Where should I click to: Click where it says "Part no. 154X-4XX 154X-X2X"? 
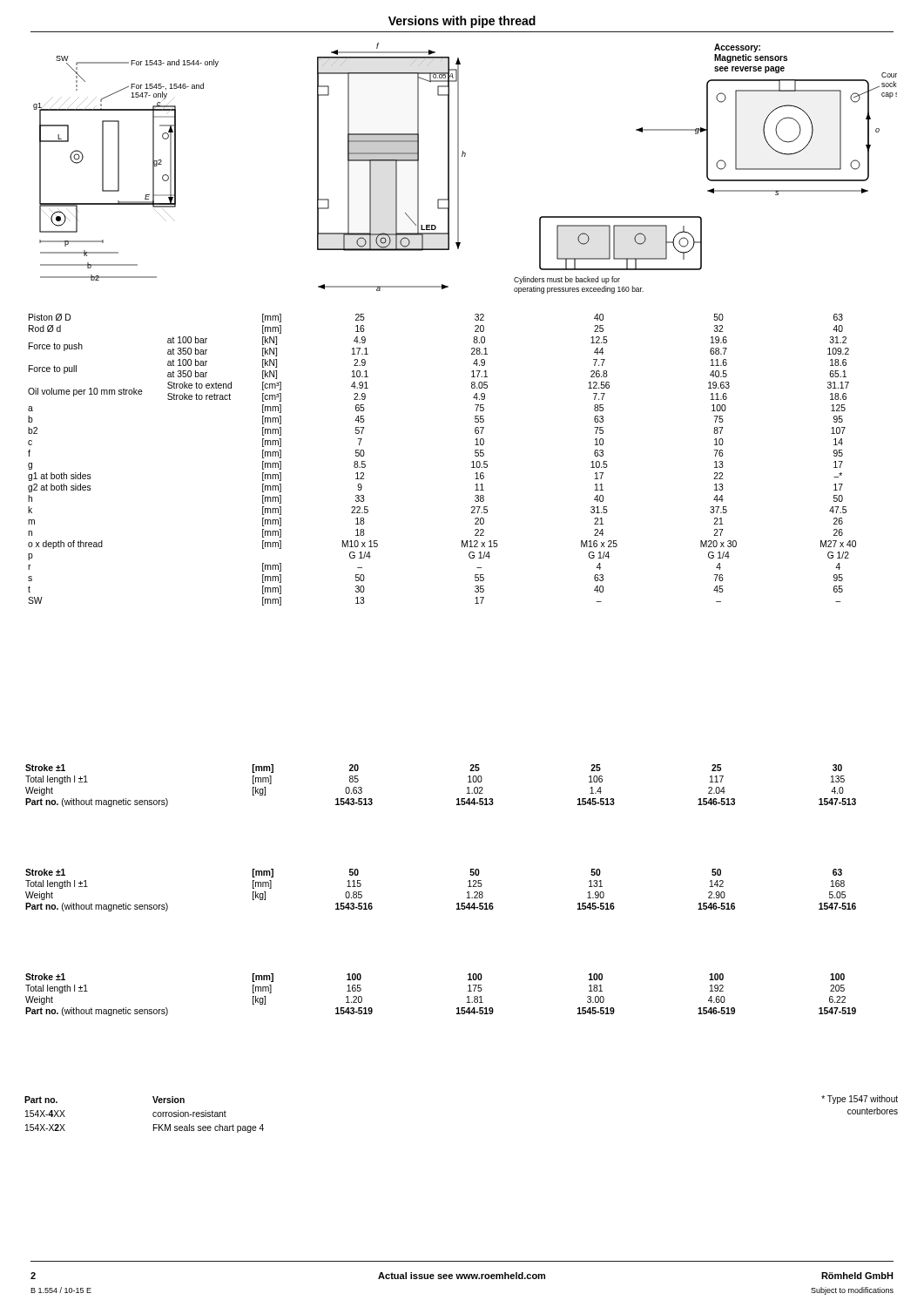pos(45,1114)
